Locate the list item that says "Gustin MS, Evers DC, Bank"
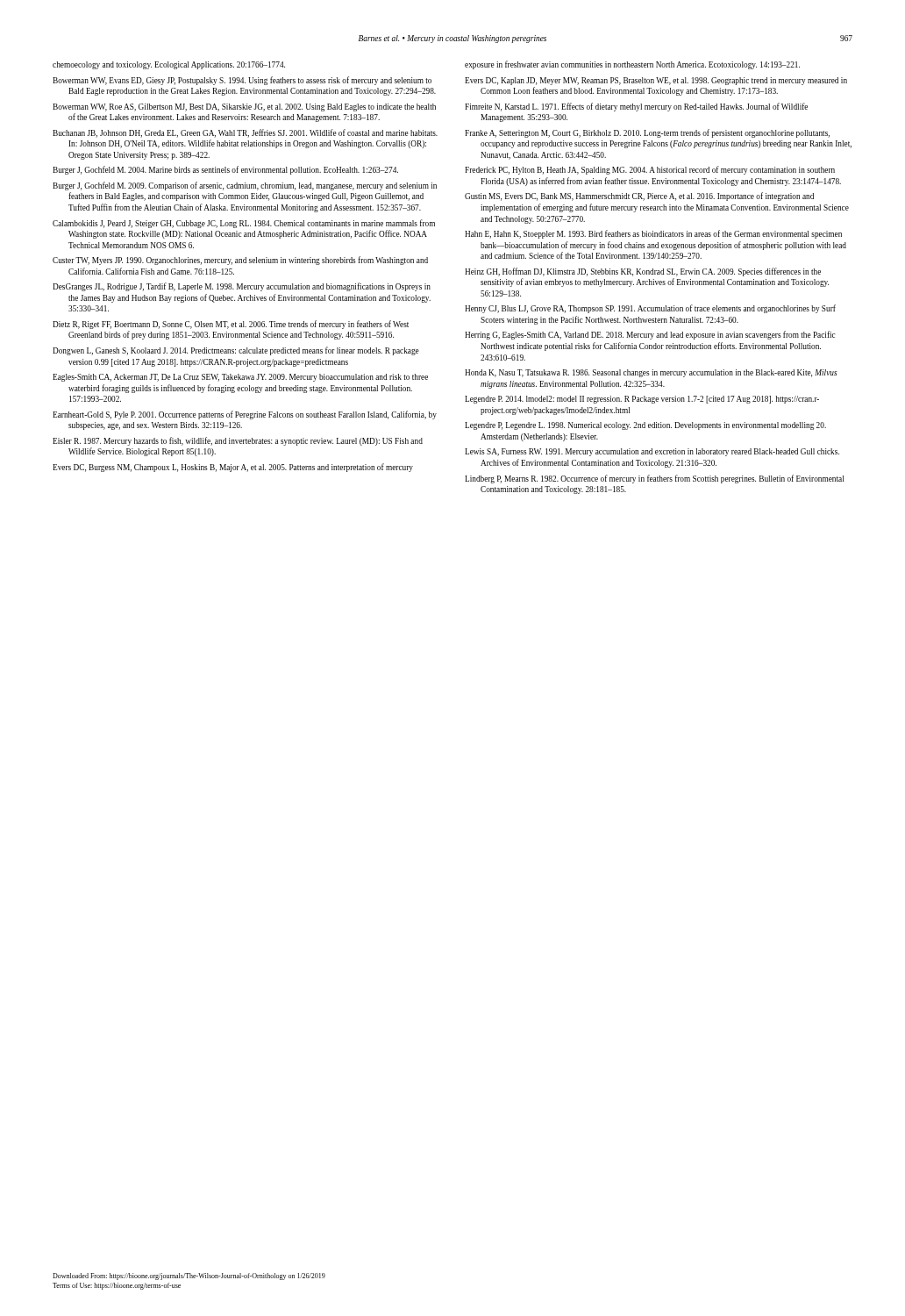The image size is (905, 1316). pyautogui.click(x=657, y=208)
